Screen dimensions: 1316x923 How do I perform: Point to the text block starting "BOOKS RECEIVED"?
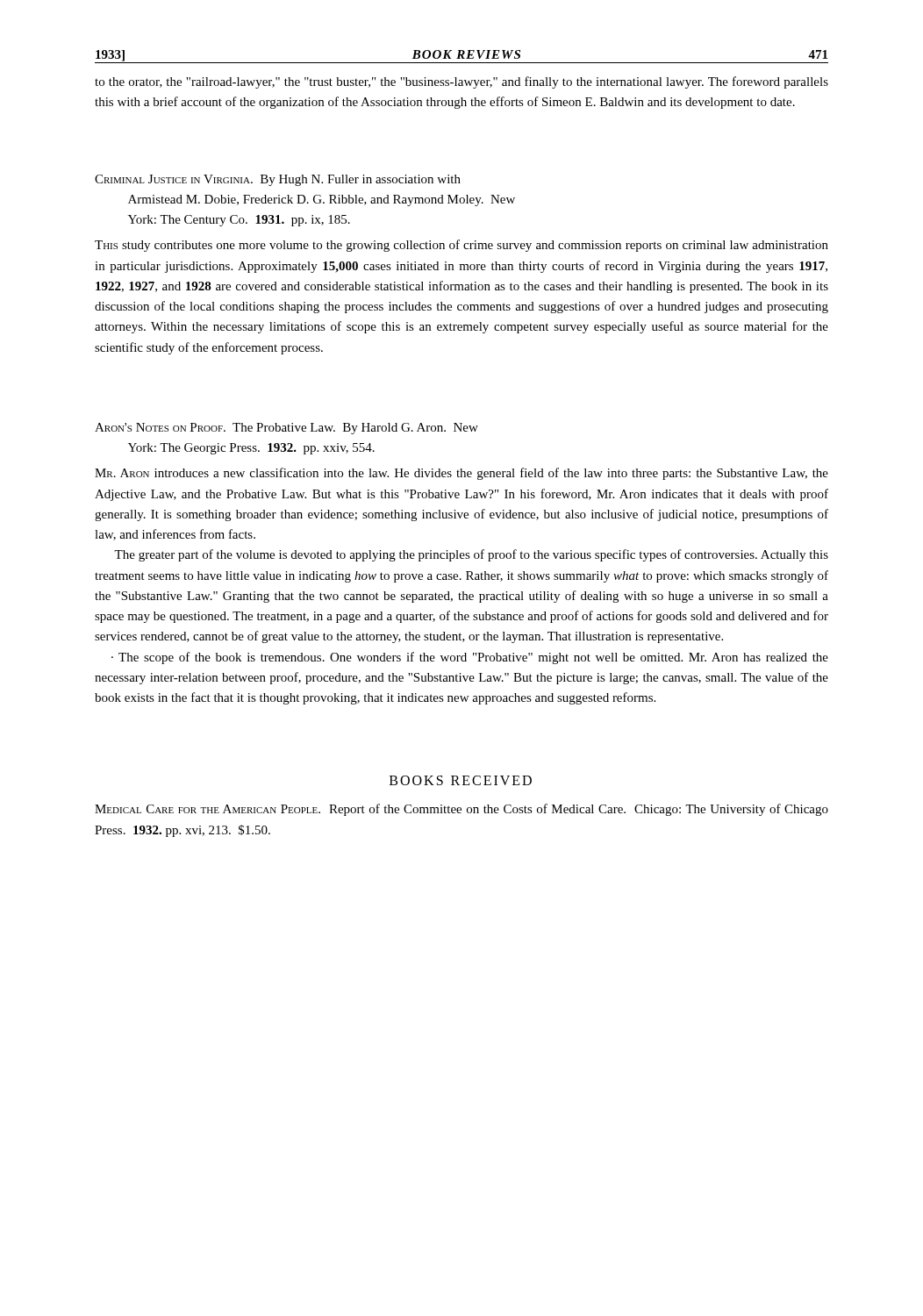coord(462,781)
